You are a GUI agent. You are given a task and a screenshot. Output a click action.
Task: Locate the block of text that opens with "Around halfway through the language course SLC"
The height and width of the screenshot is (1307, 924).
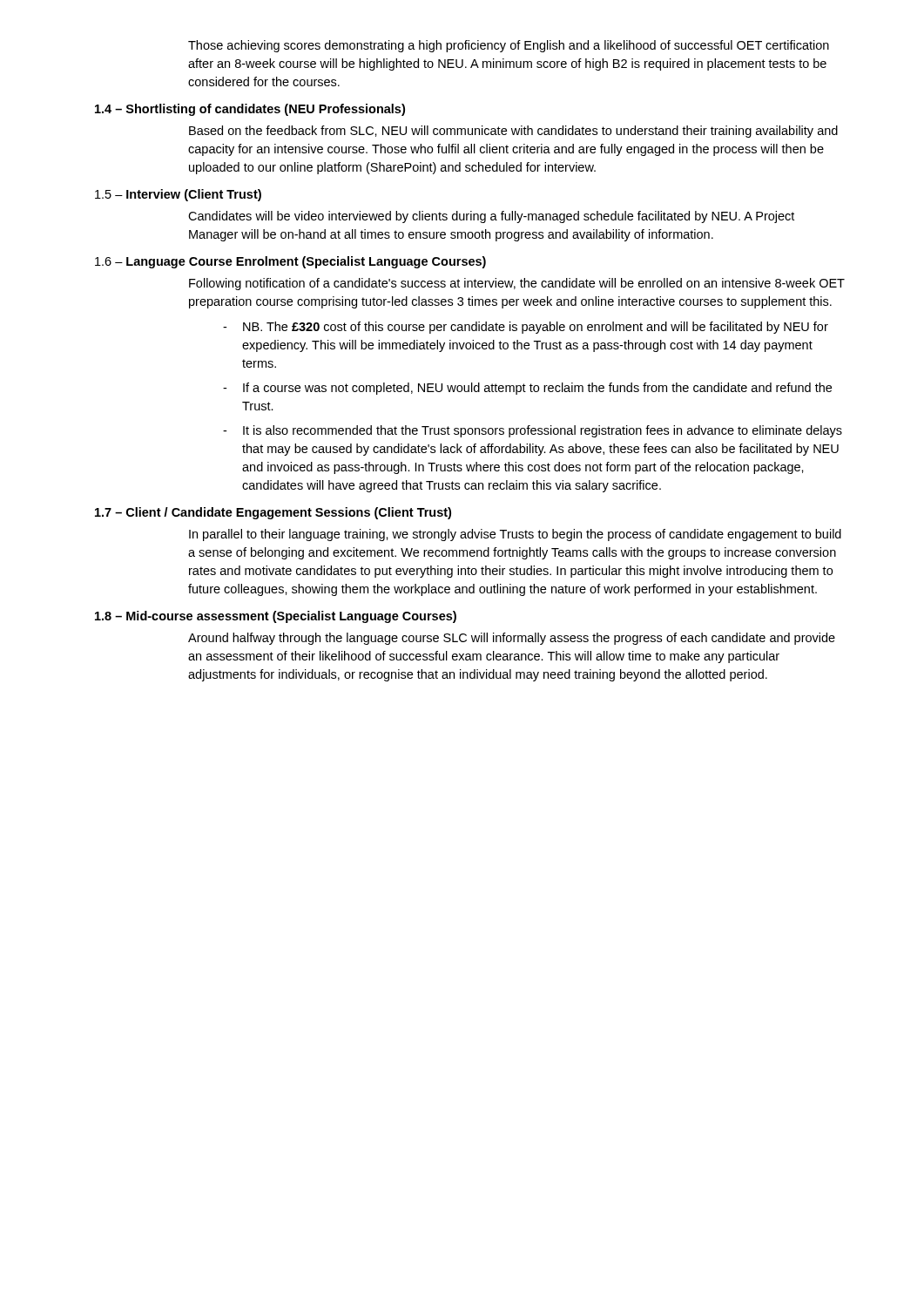pos(517,657)
